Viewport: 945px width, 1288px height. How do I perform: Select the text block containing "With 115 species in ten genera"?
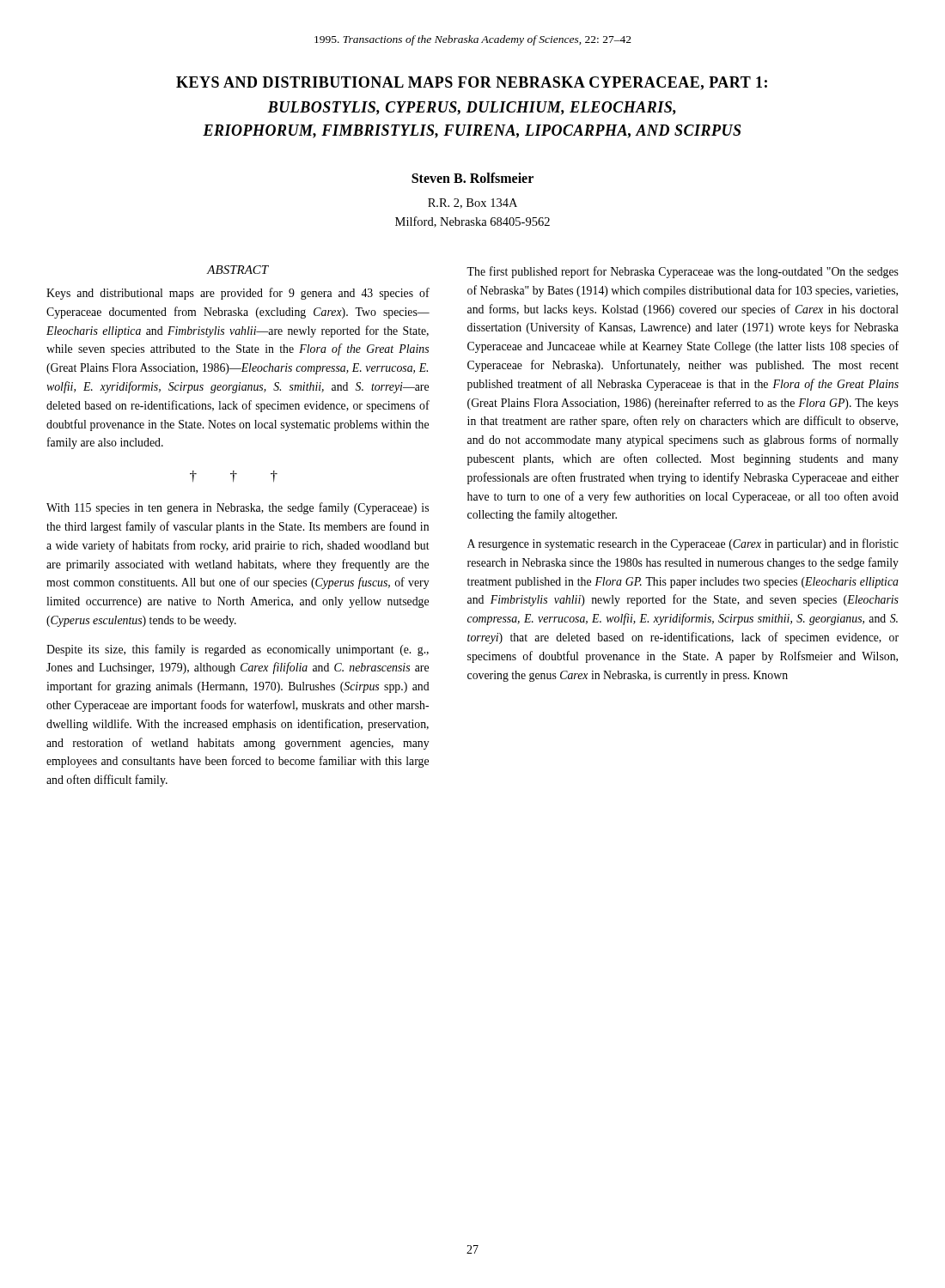pos(238,564)
